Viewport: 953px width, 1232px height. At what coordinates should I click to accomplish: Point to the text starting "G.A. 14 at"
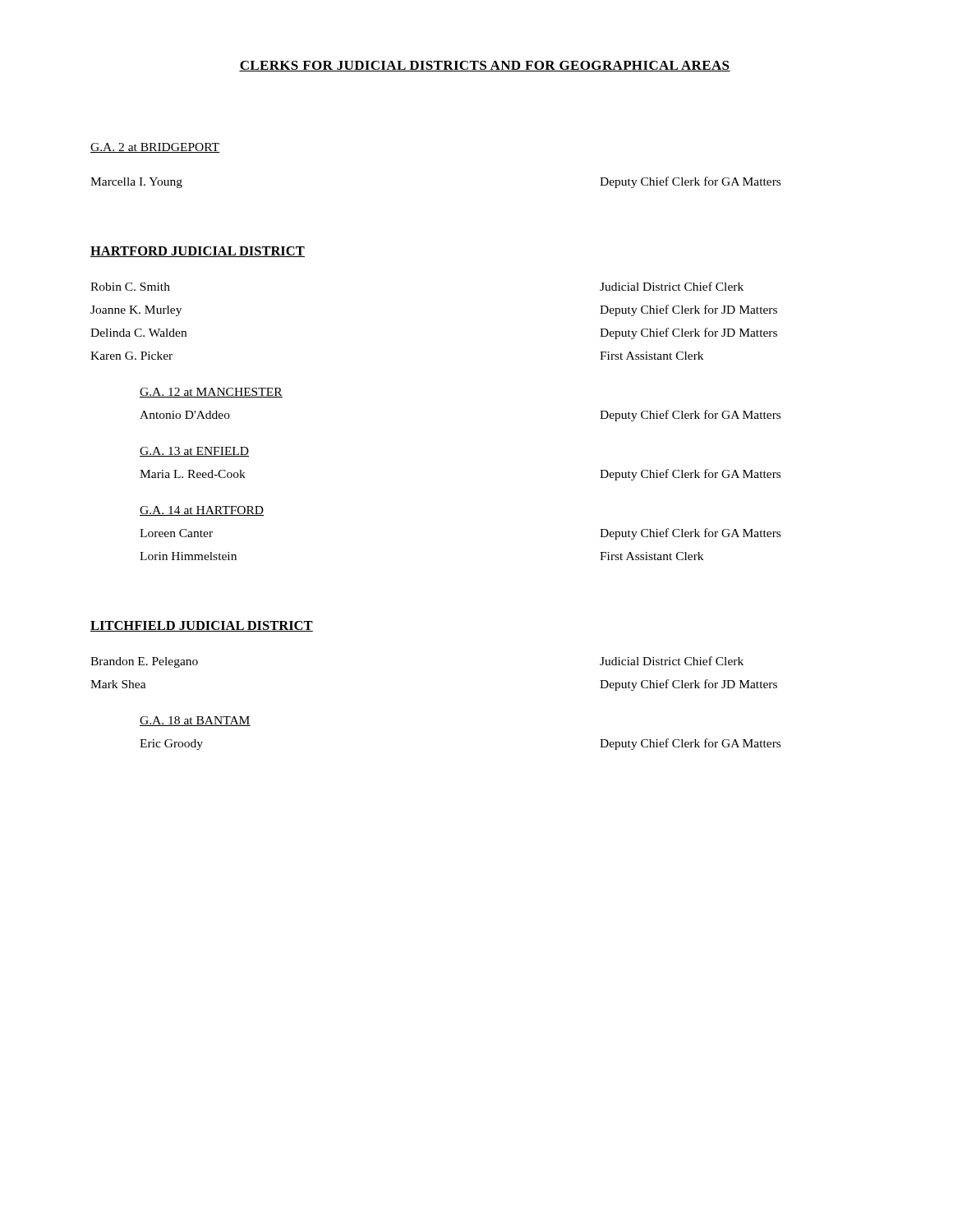tap(202, 511)
